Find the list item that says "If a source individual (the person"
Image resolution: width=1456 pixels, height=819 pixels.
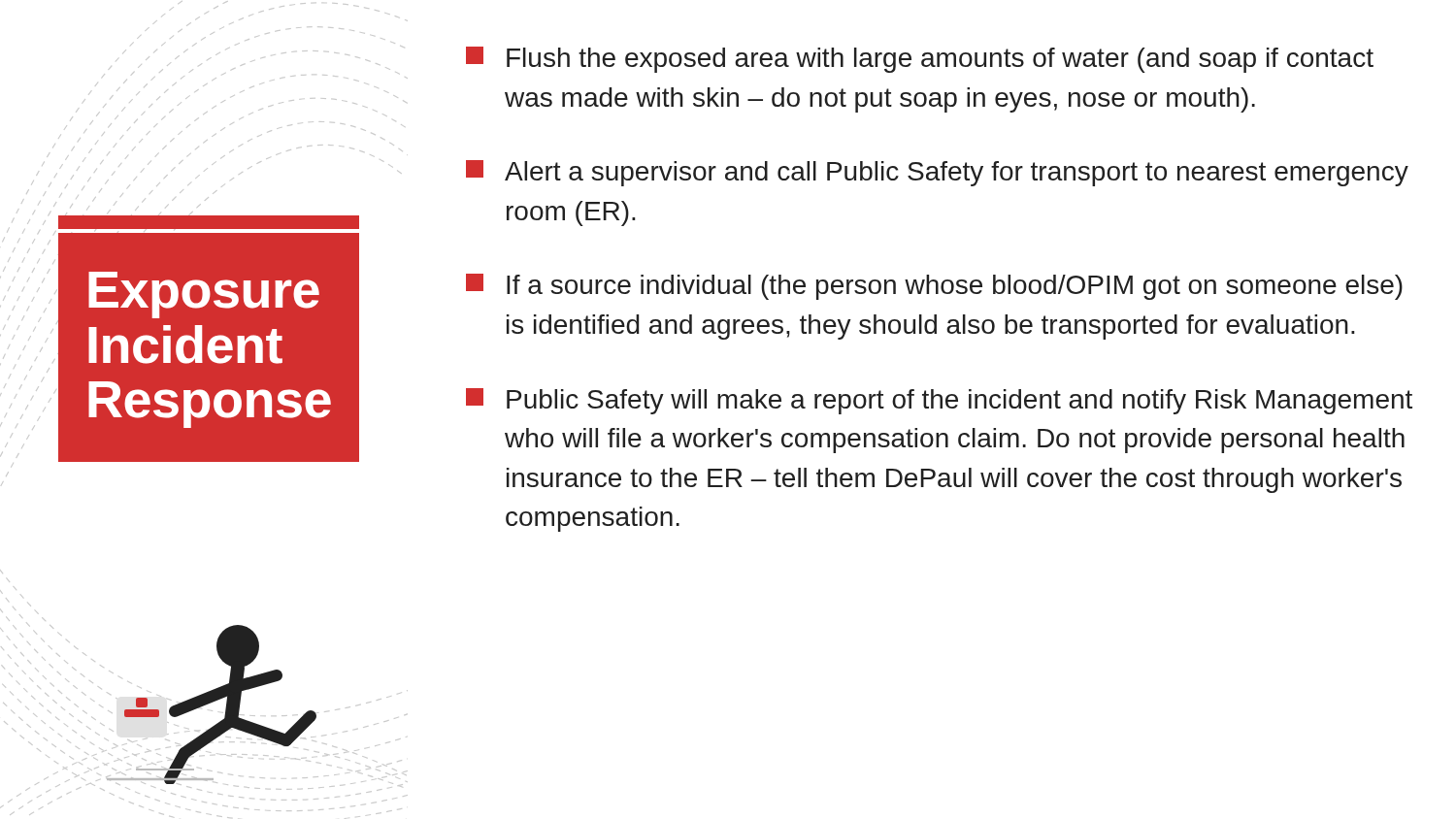[942, 306]
